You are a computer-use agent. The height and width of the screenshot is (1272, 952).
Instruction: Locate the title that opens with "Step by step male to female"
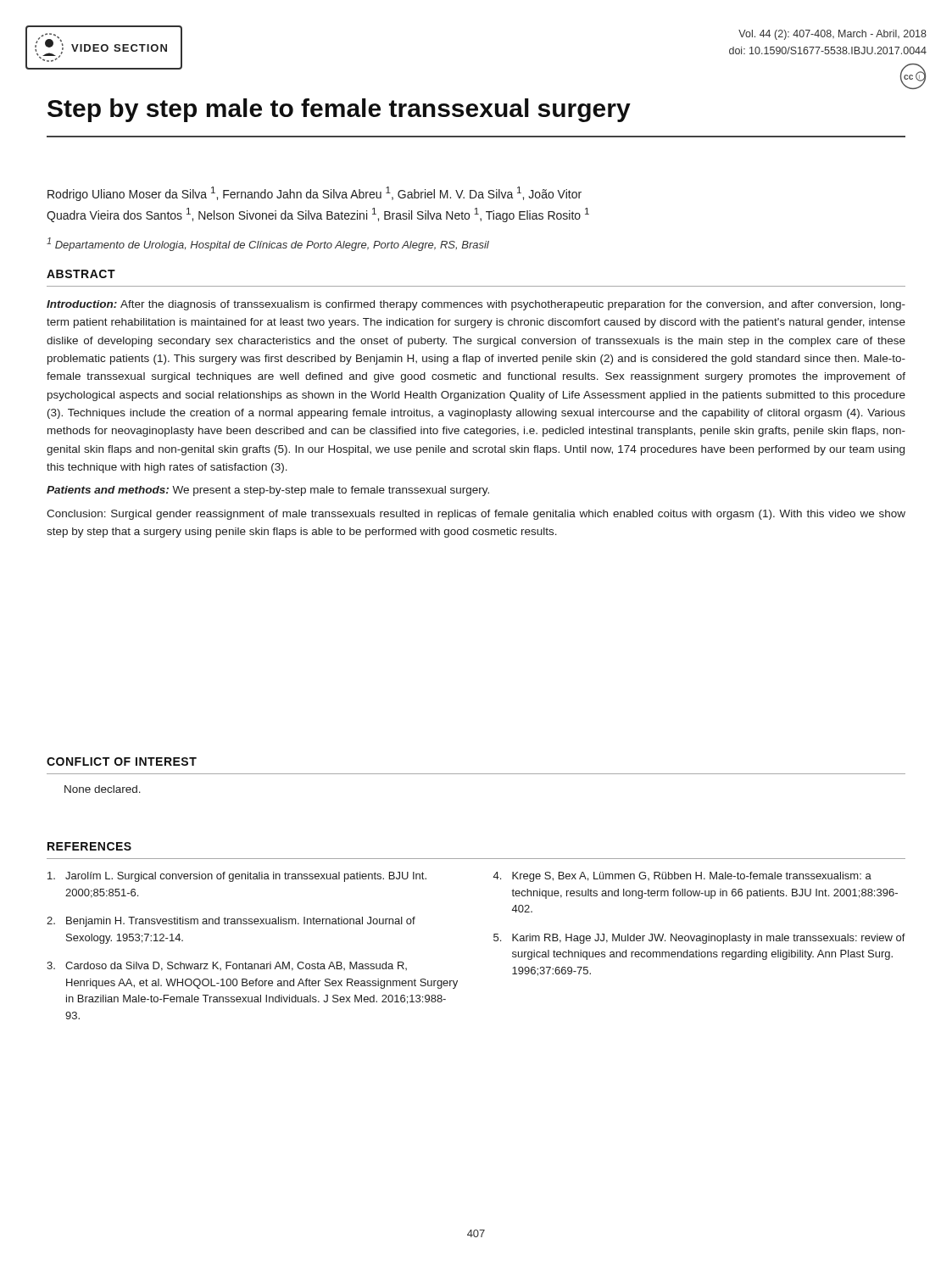pos(476,115)
